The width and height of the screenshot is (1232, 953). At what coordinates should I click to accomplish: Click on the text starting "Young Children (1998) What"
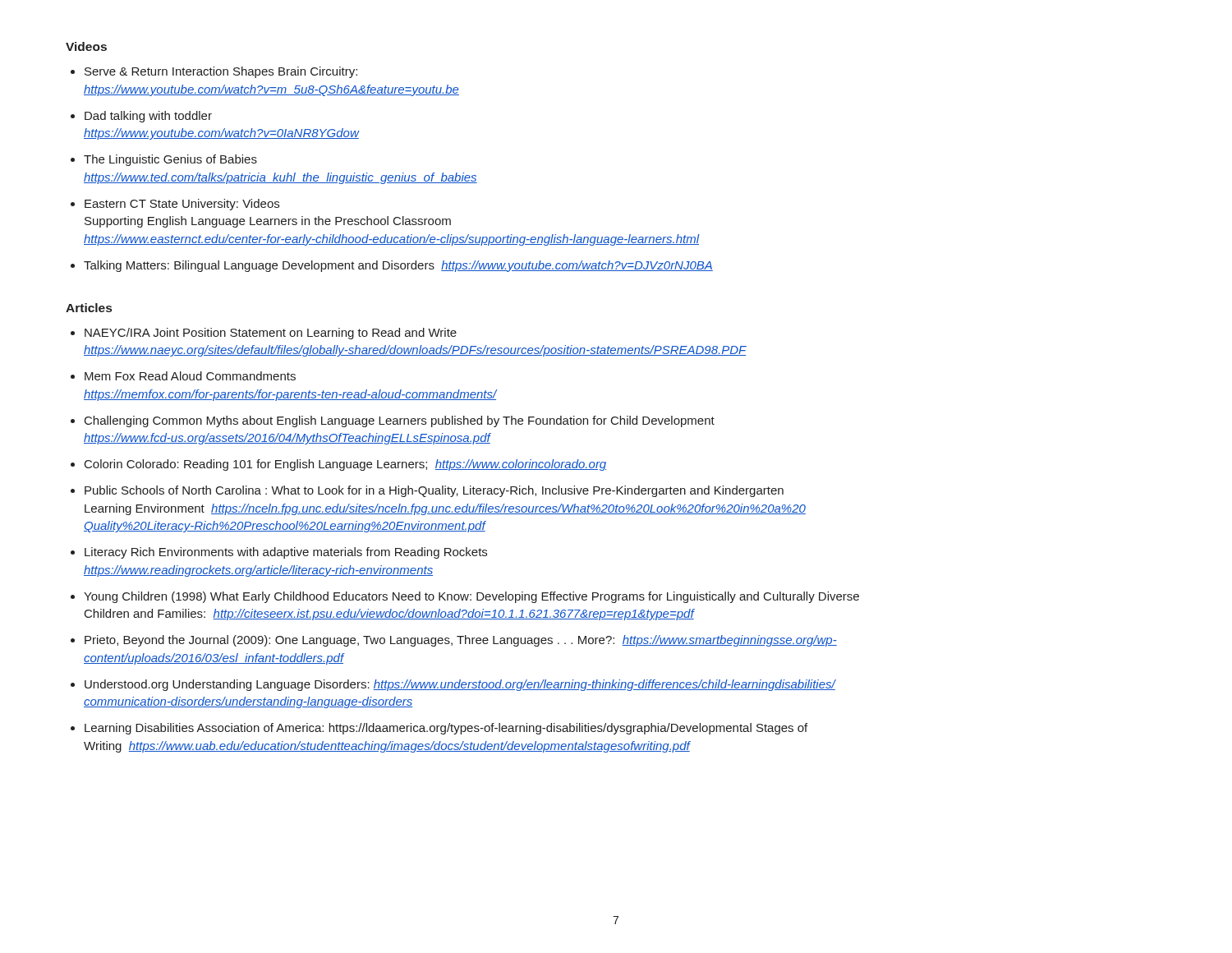472,605
